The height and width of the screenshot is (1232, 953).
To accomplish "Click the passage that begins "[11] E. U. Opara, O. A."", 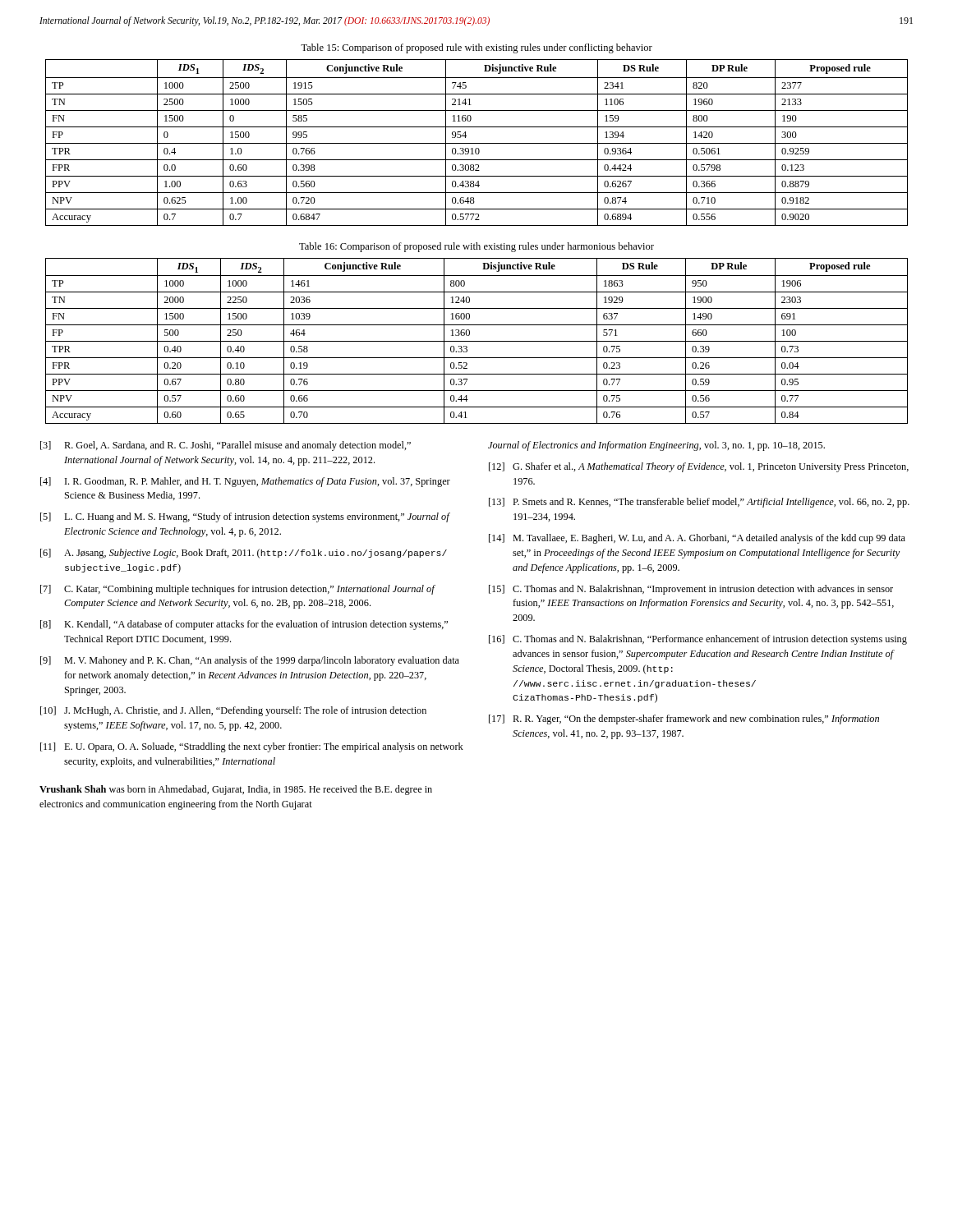I will pyautogui.click(x=252, y=755).
